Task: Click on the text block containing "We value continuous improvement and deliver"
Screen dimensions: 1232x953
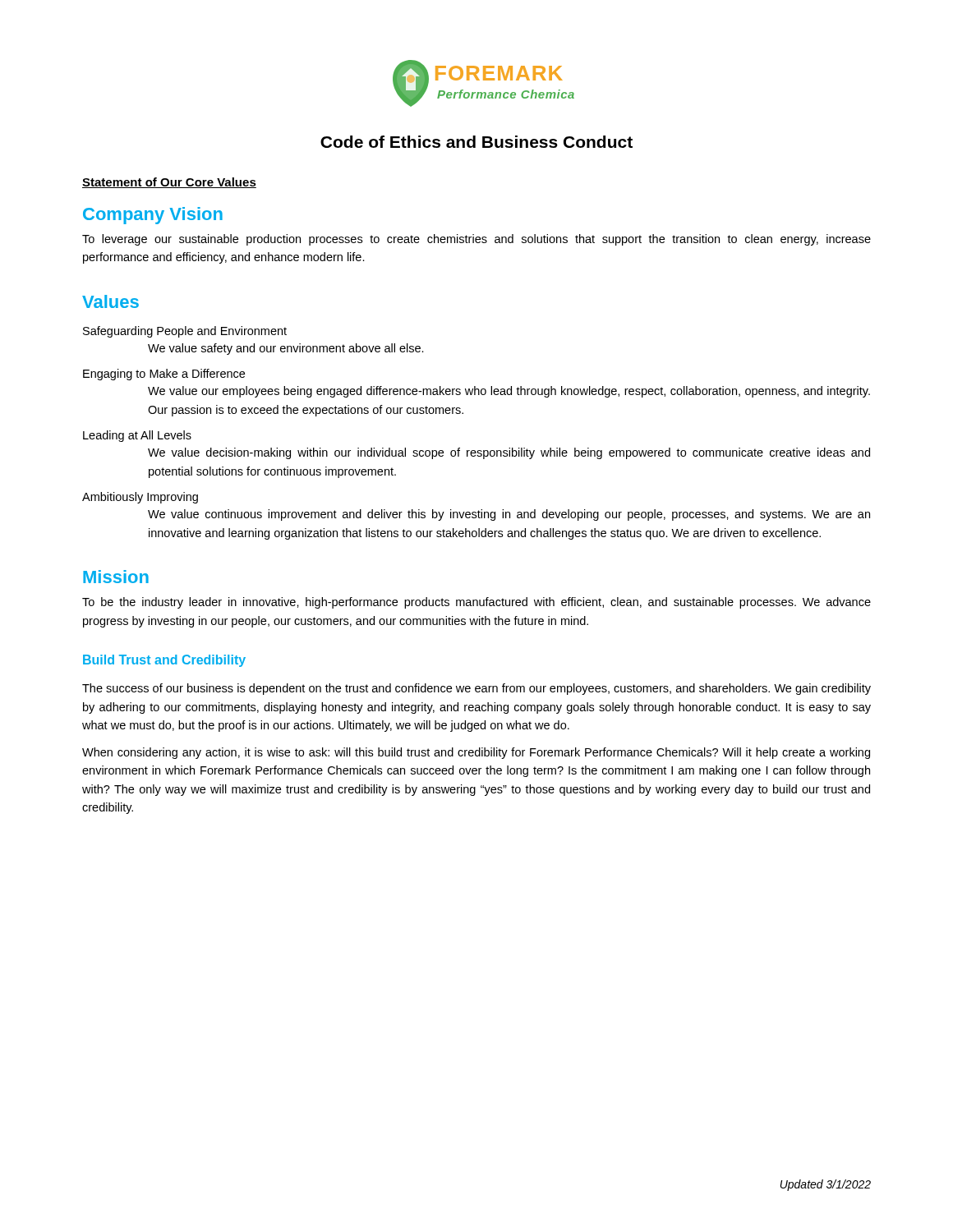Action: (509, 524)
